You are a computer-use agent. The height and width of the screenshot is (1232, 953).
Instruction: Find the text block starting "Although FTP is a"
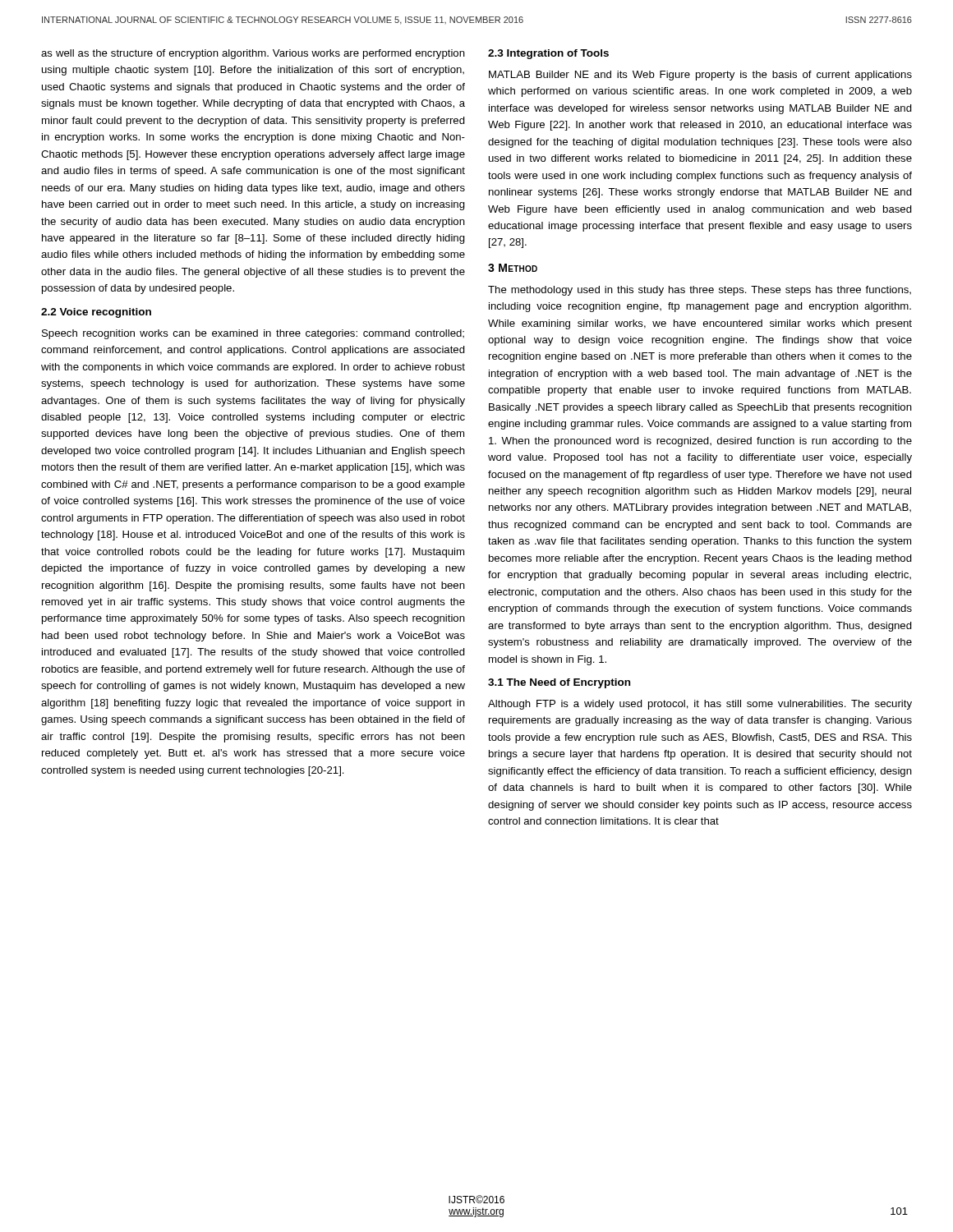[x=700, y=762]
